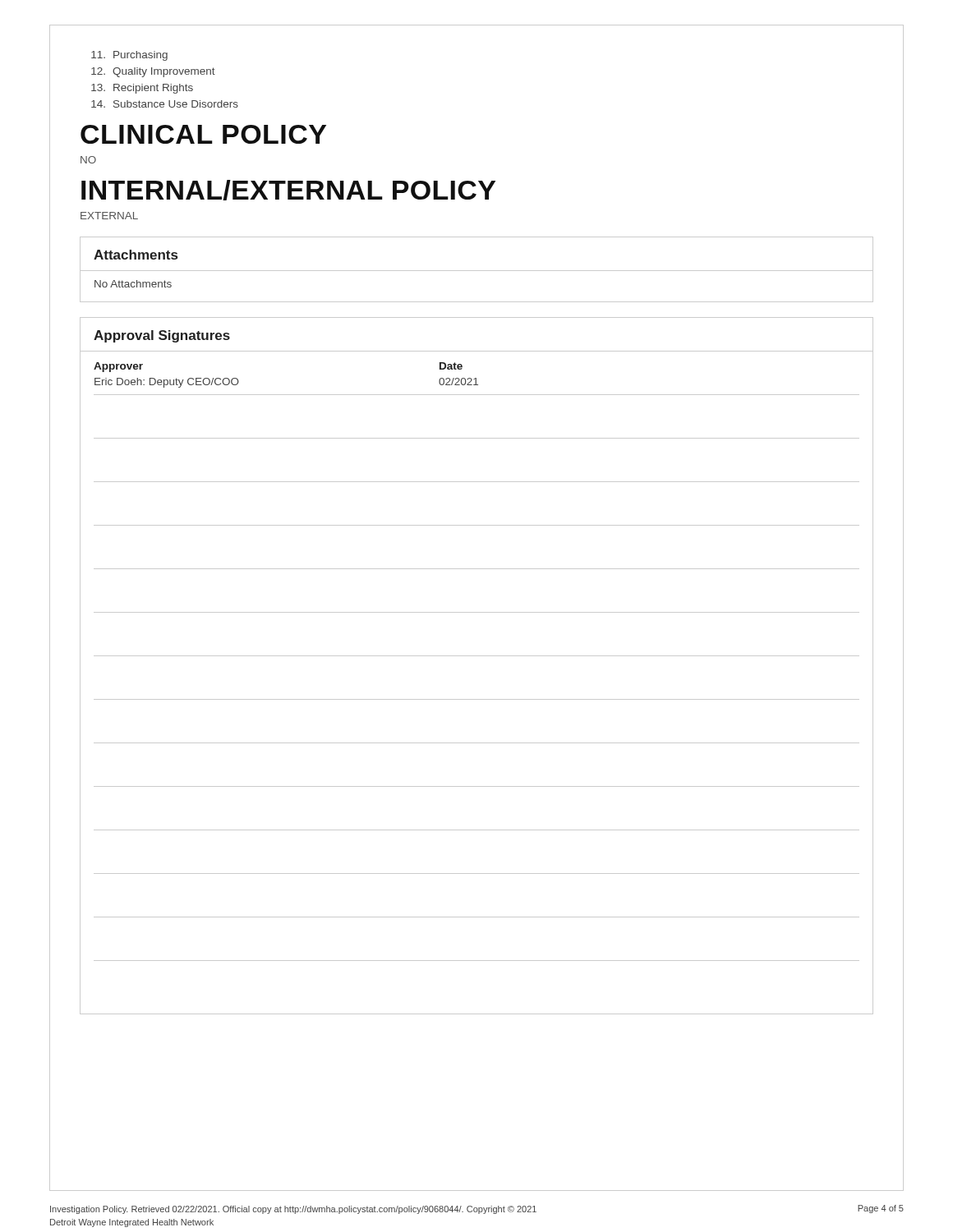Find a table
Image resolution: width=953 pixels, height=1232 pixels.
[476, 682]
